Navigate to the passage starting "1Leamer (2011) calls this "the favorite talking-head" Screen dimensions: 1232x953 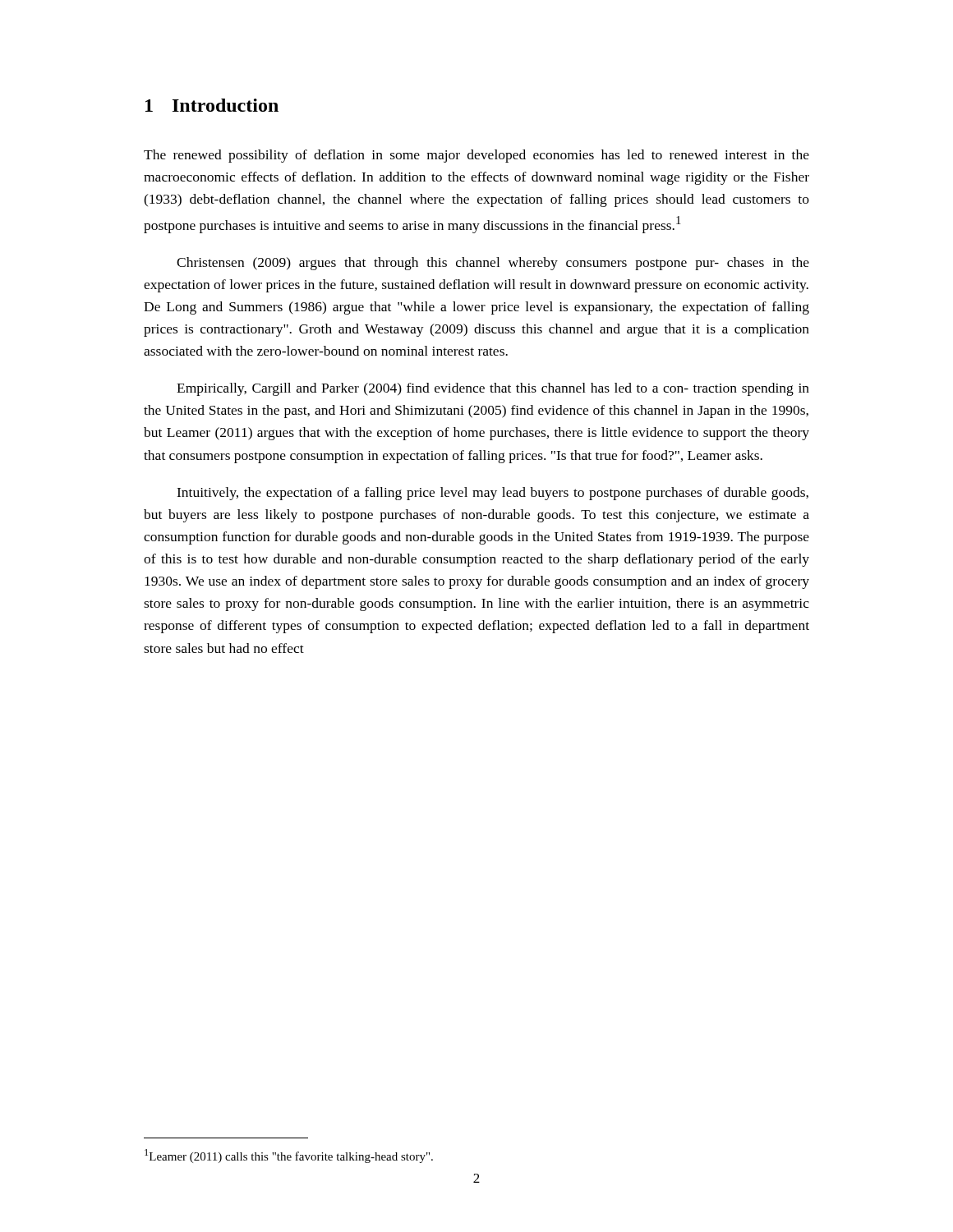coord(289,1155)
